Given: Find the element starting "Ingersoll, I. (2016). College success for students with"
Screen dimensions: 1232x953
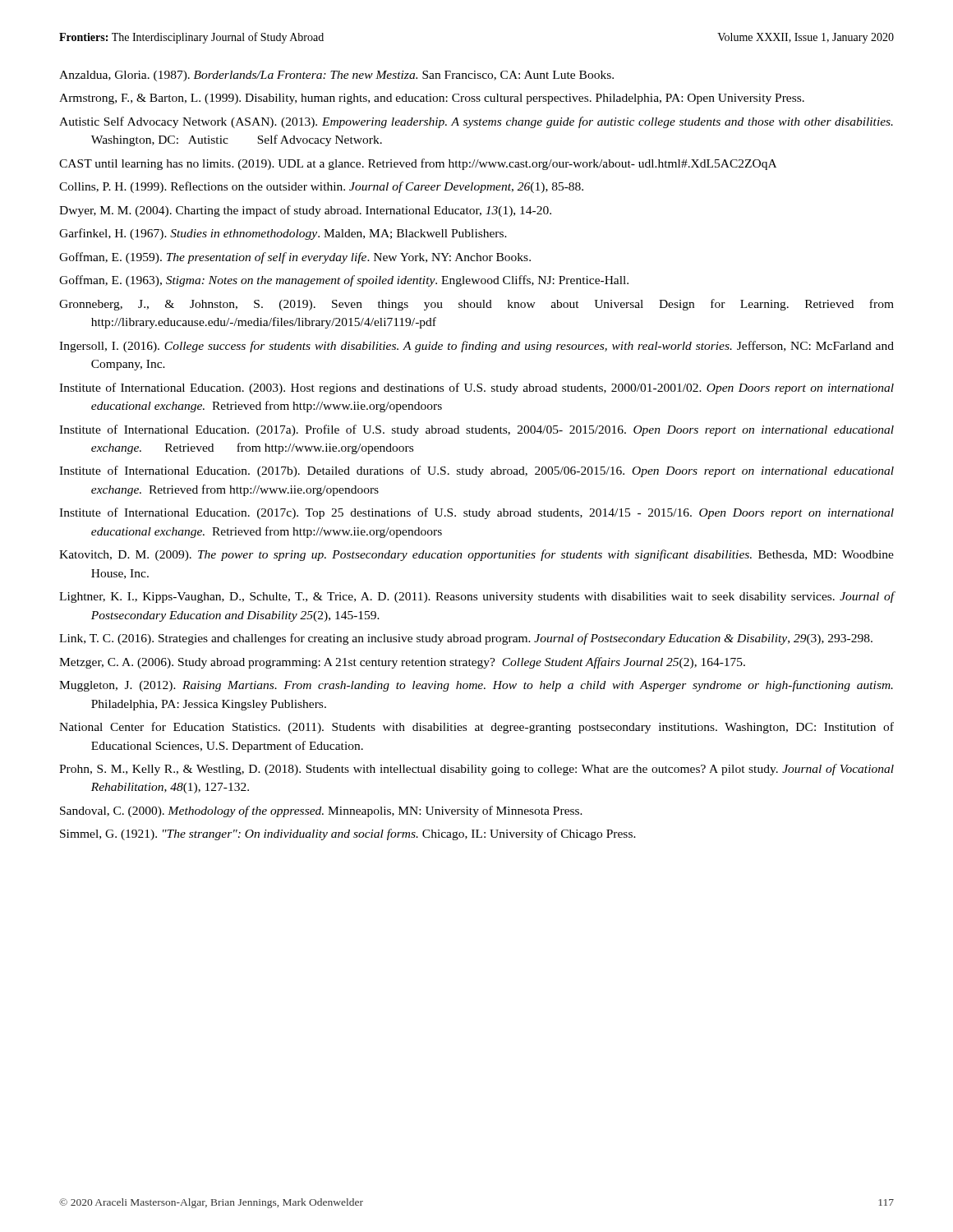Looking at the screenshot, I should point(476,354).
